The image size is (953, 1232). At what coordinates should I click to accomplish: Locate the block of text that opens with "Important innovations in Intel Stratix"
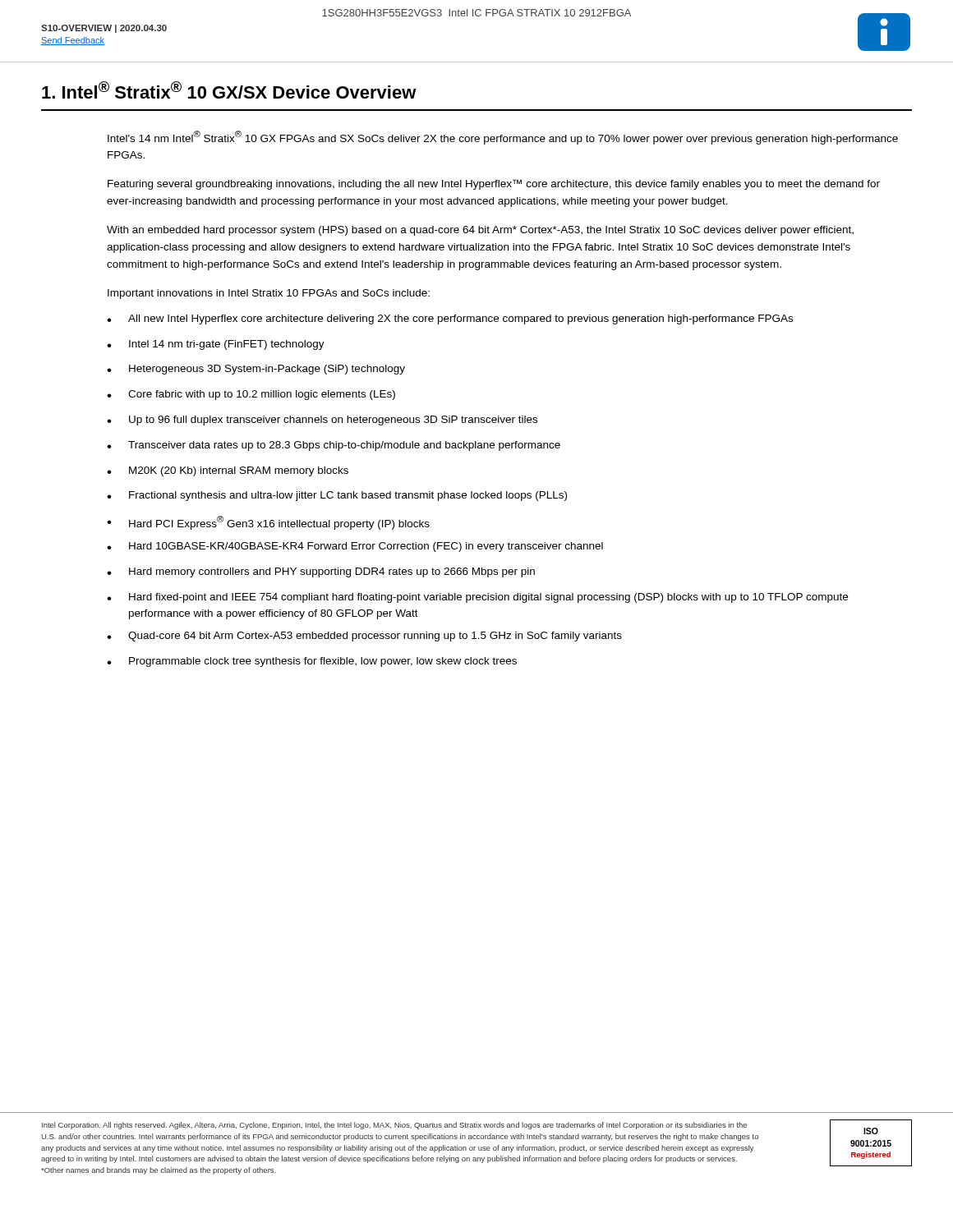269,293
